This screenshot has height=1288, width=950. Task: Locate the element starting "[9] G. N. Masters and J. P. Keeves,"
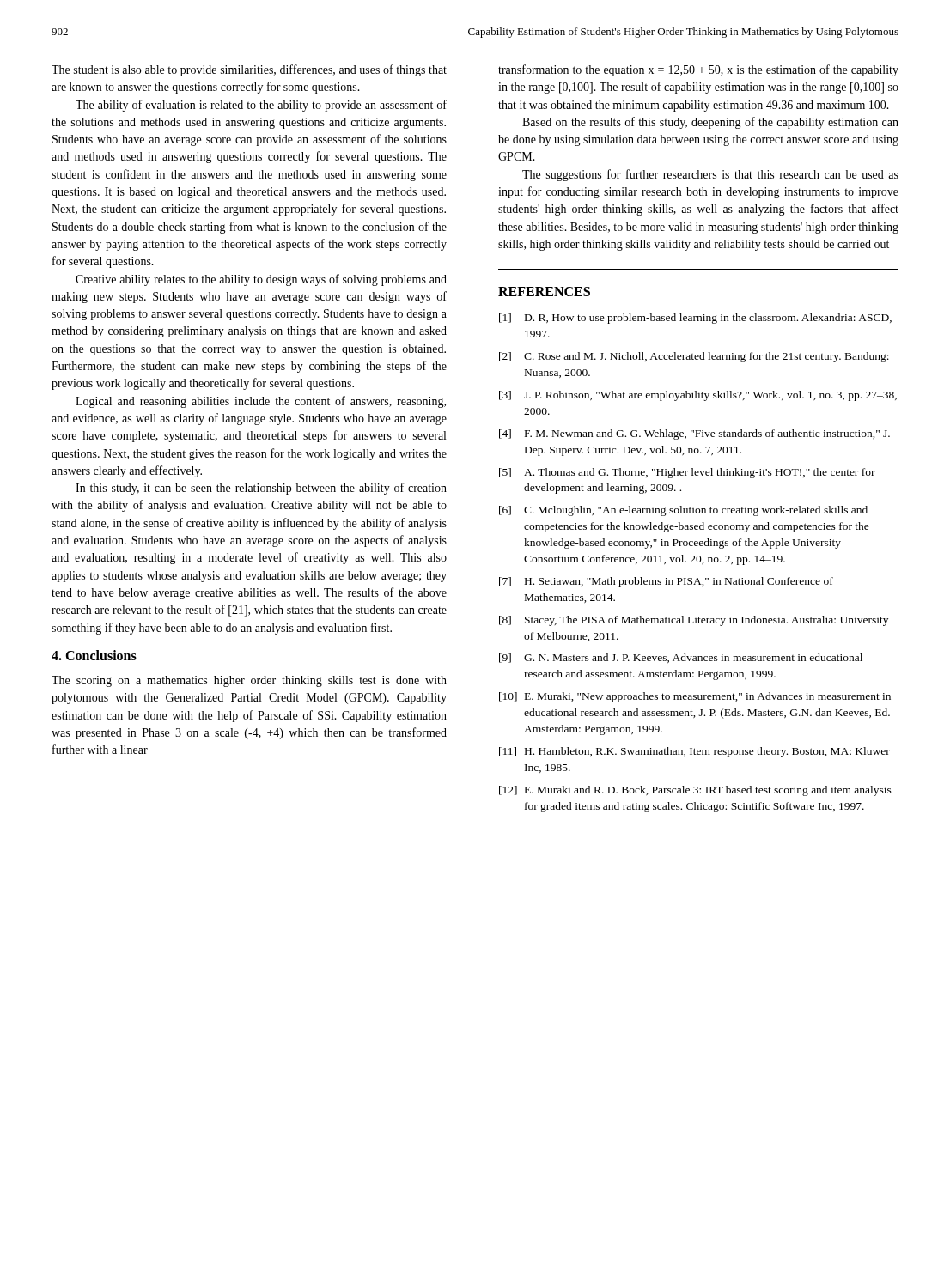click(698, 667)
